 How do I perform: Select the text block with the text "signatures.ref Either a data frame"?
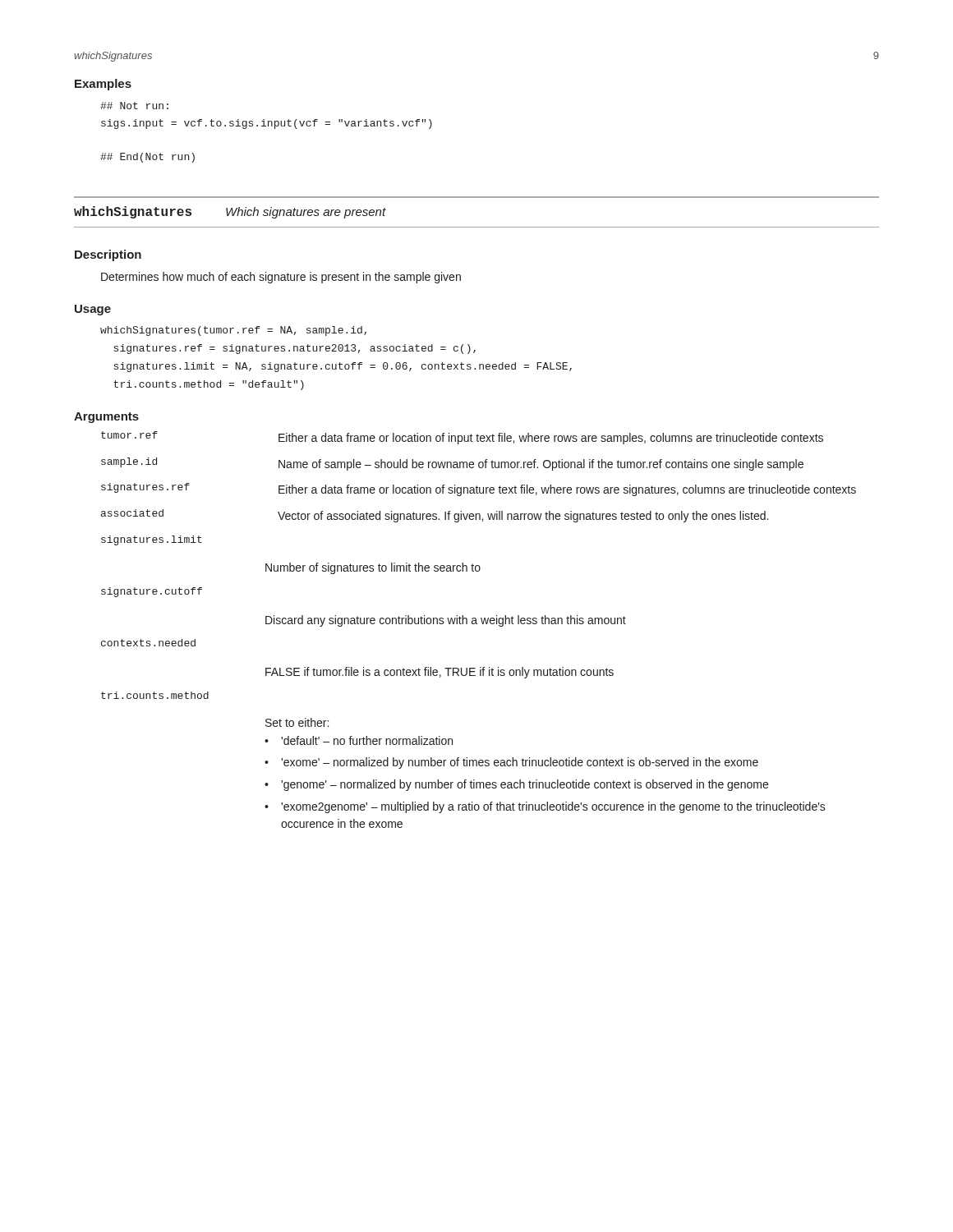490,490
